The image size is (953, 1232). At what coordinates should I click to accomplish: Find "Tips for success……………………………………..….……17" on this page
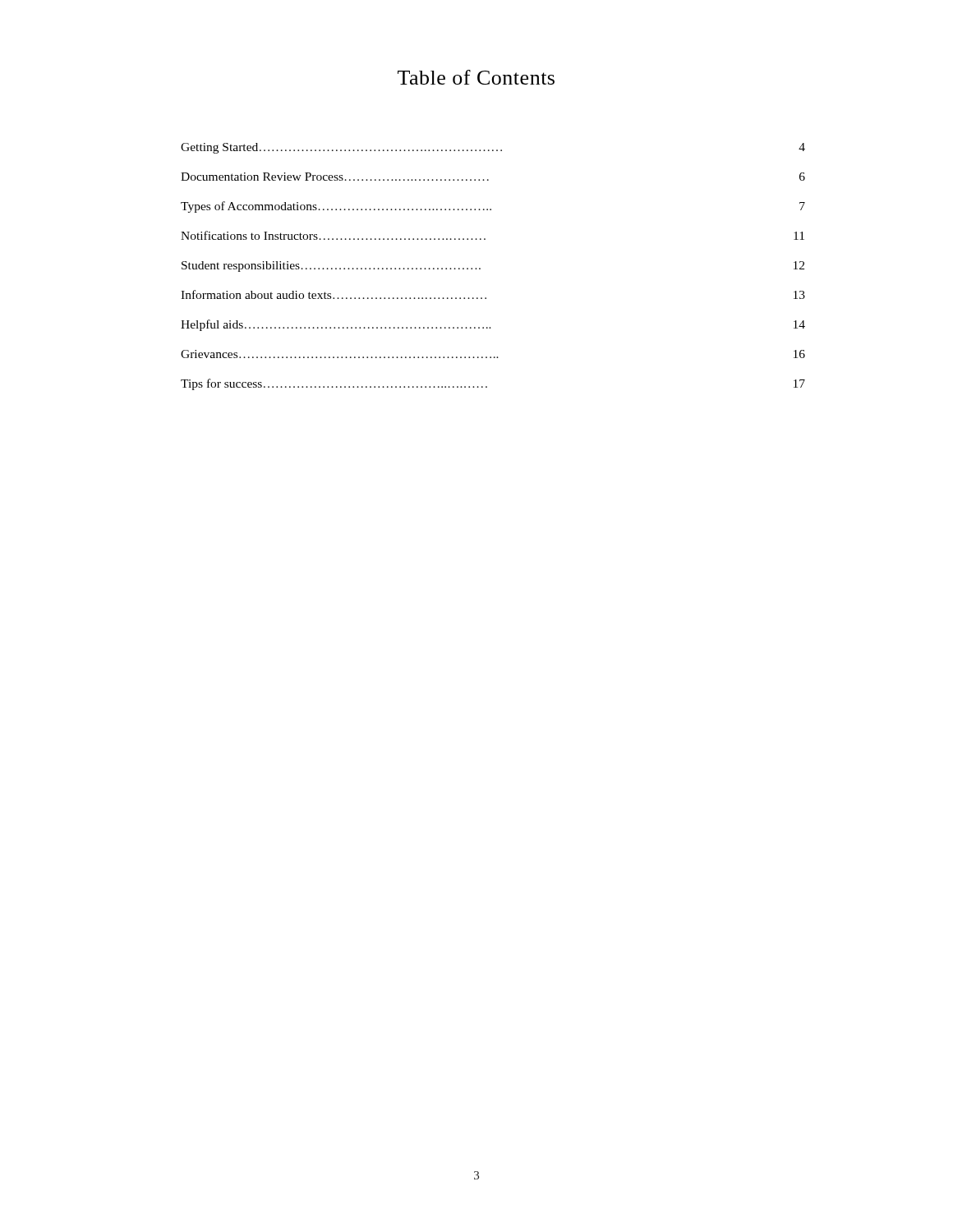tap(493, 384)
